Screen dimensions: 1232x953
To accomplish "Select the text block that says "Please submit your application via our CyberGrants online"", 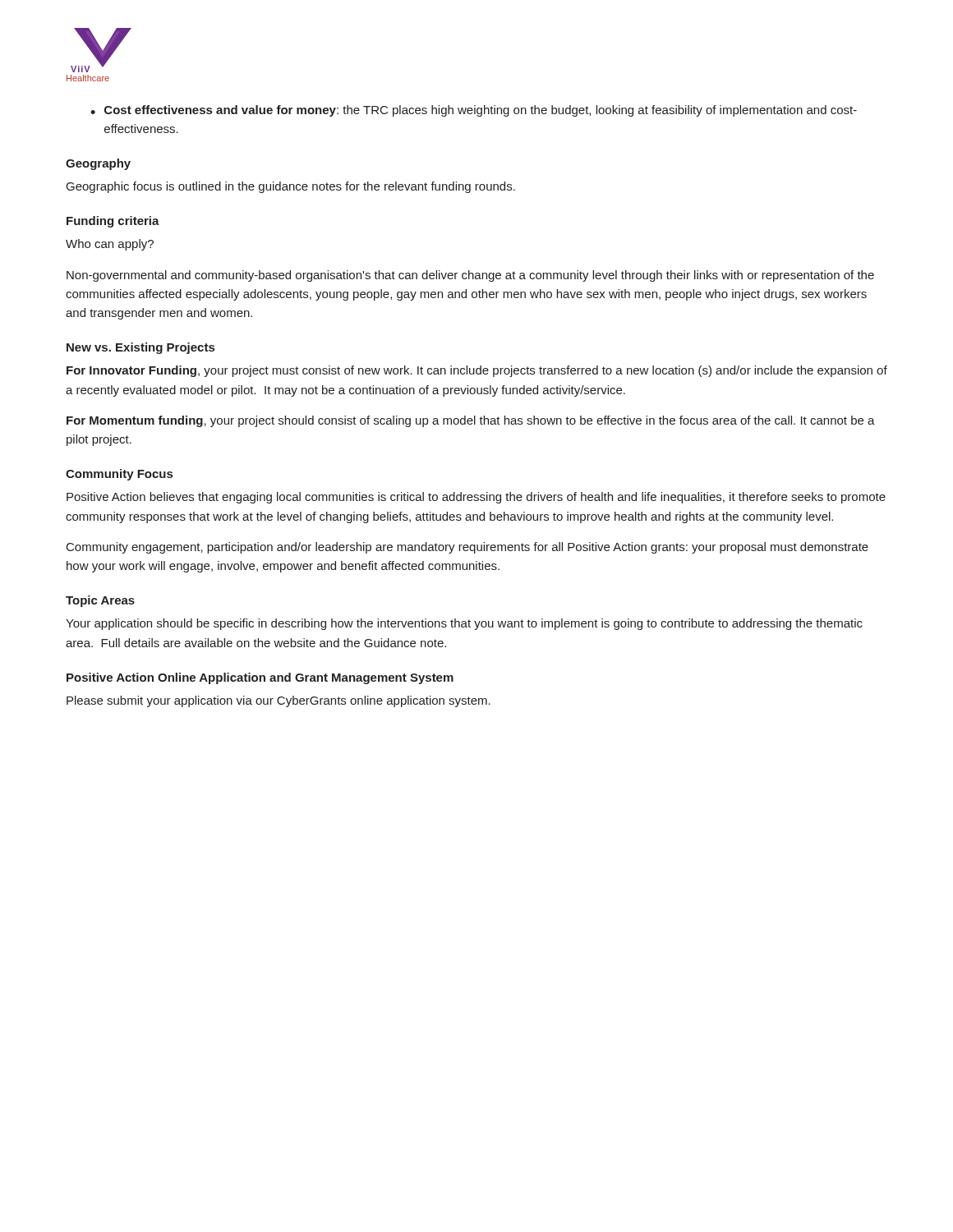I will tap(278, 700).
